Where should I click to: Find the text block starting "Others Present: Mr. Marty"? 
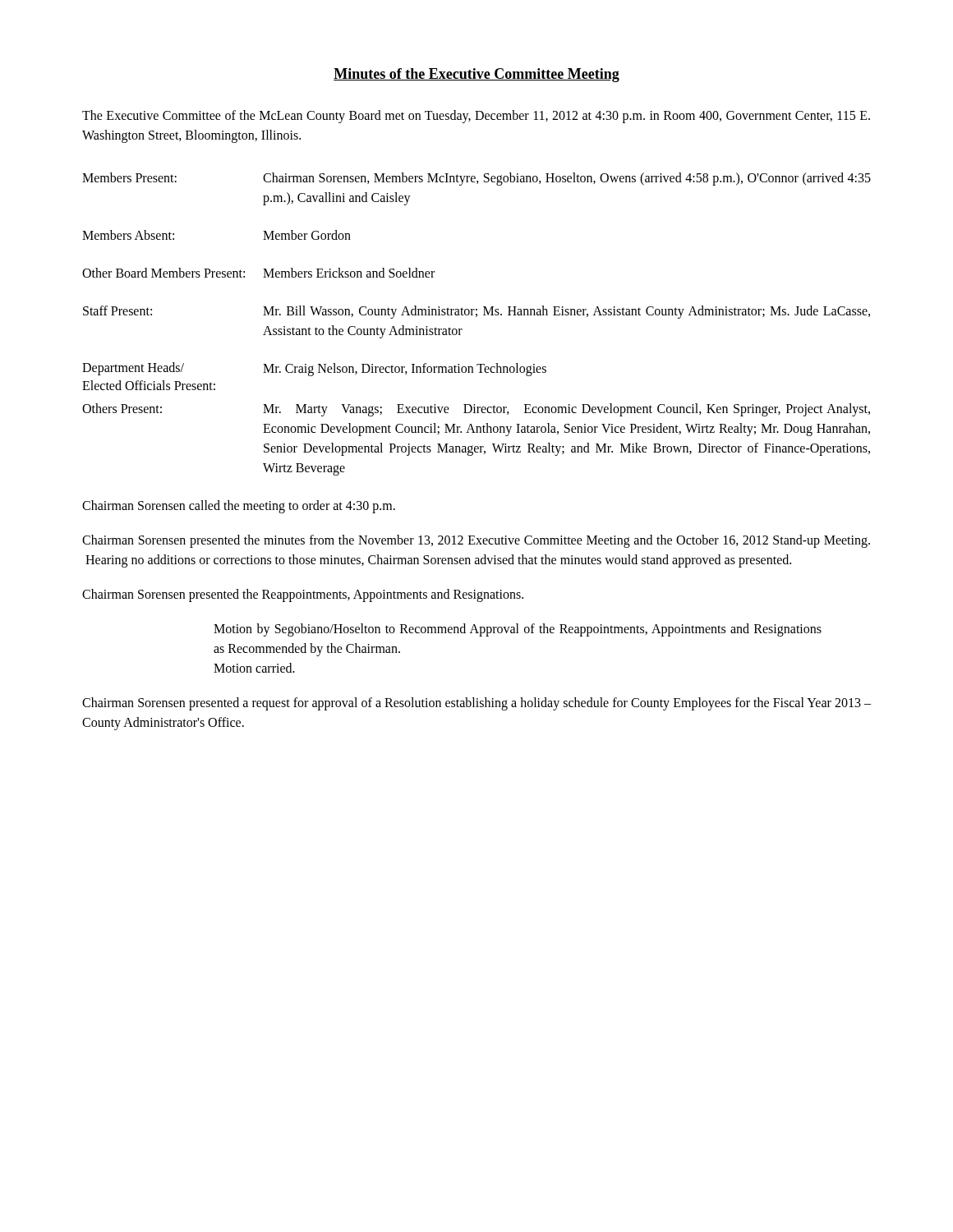[x=476, y=438]
